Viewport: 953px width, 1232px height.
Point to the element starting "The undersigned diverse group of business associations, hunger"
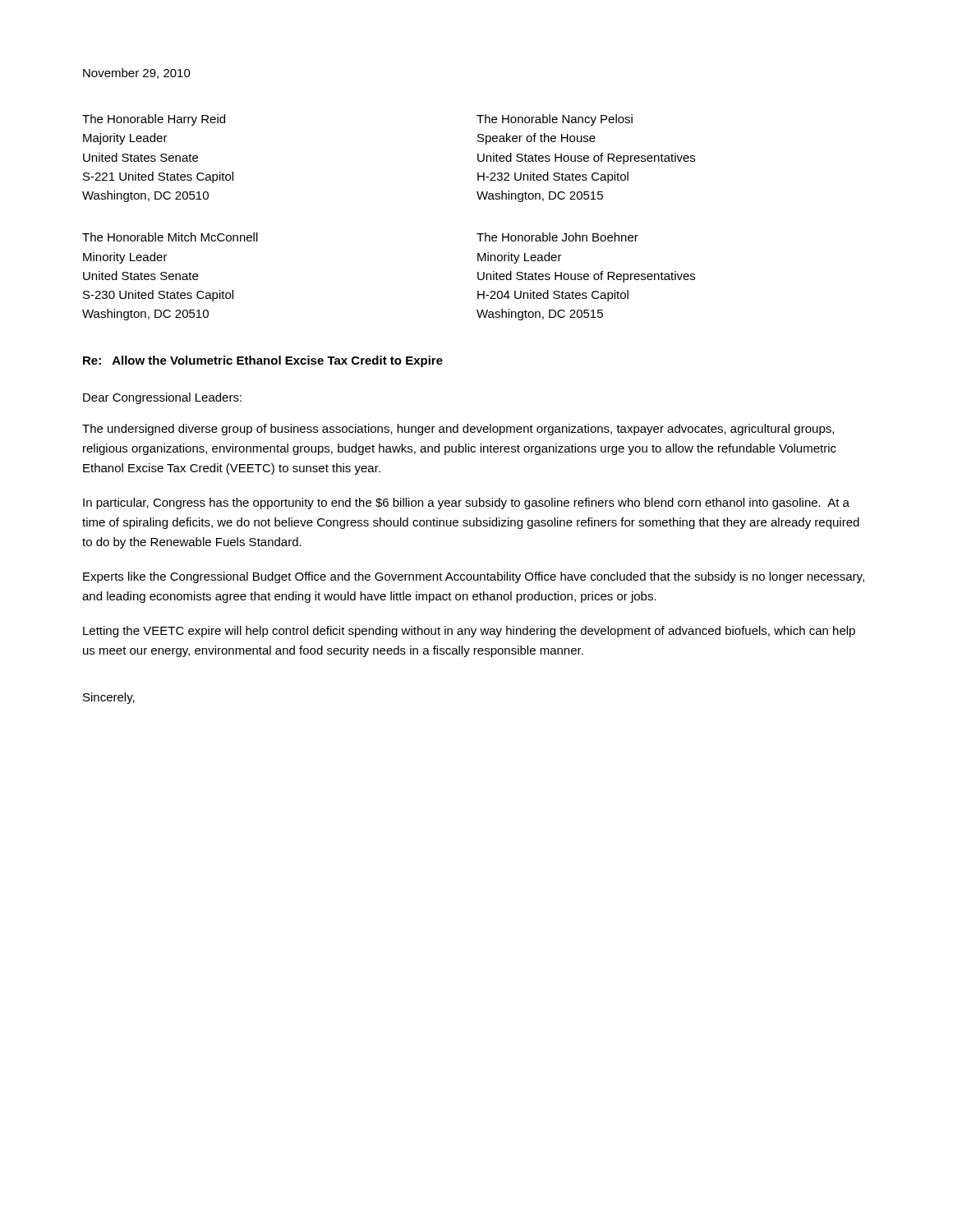pyautogui.click(x=459, y=448)
